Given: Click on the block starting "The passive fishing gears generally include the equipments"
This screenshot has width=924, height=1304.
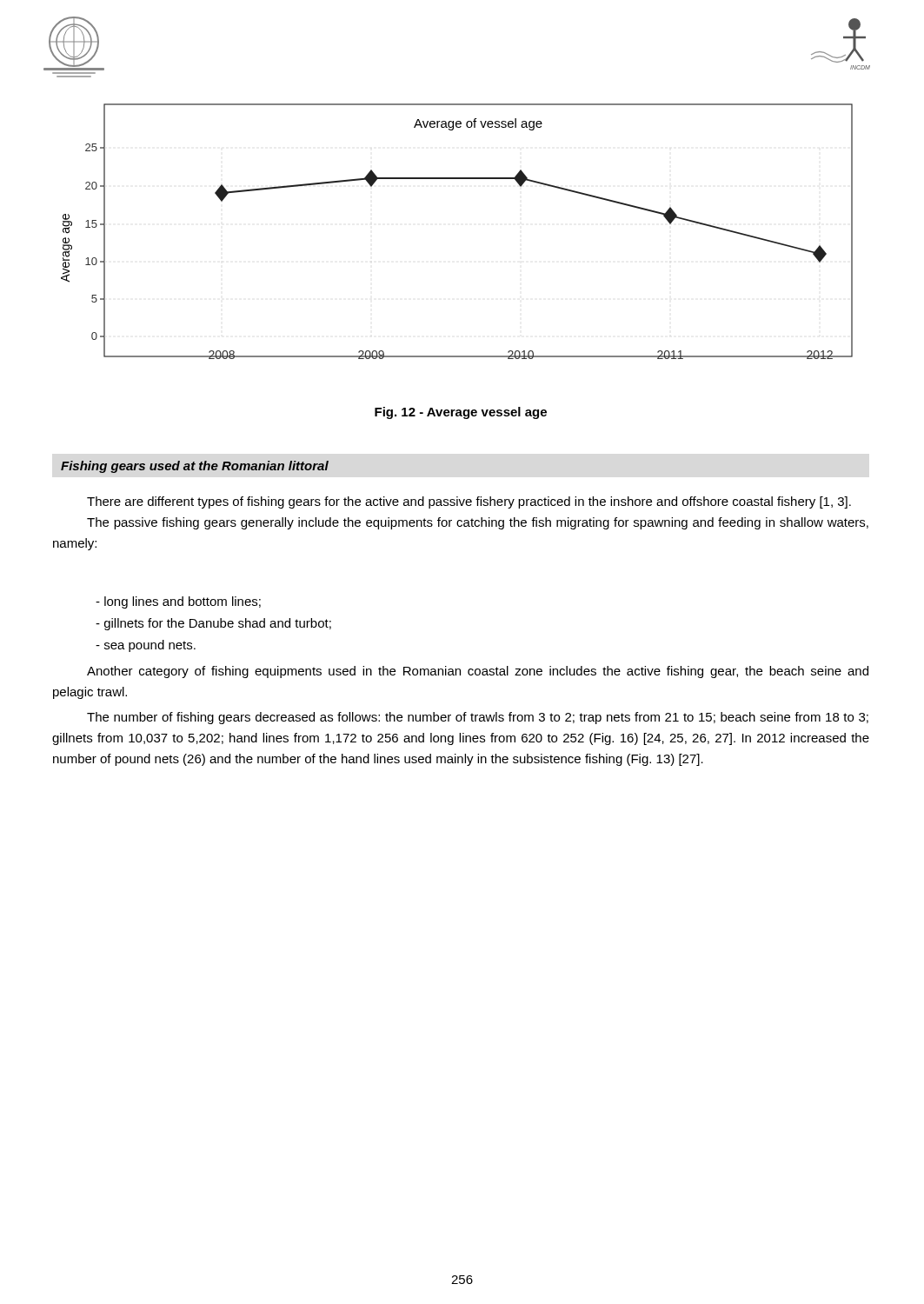Looking at the screenshot, I should coord(461,532).
